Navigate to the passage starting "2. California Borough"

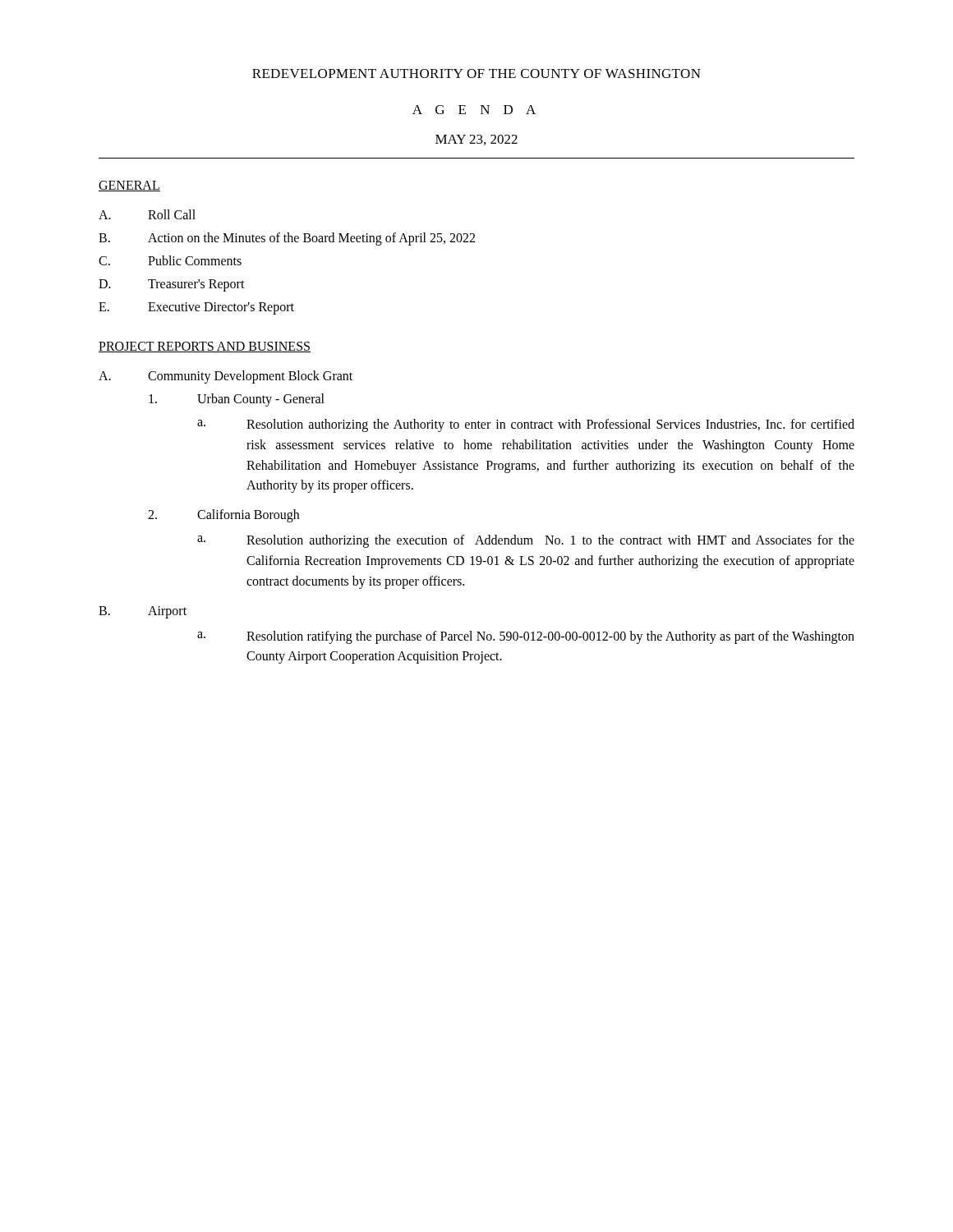223,516
